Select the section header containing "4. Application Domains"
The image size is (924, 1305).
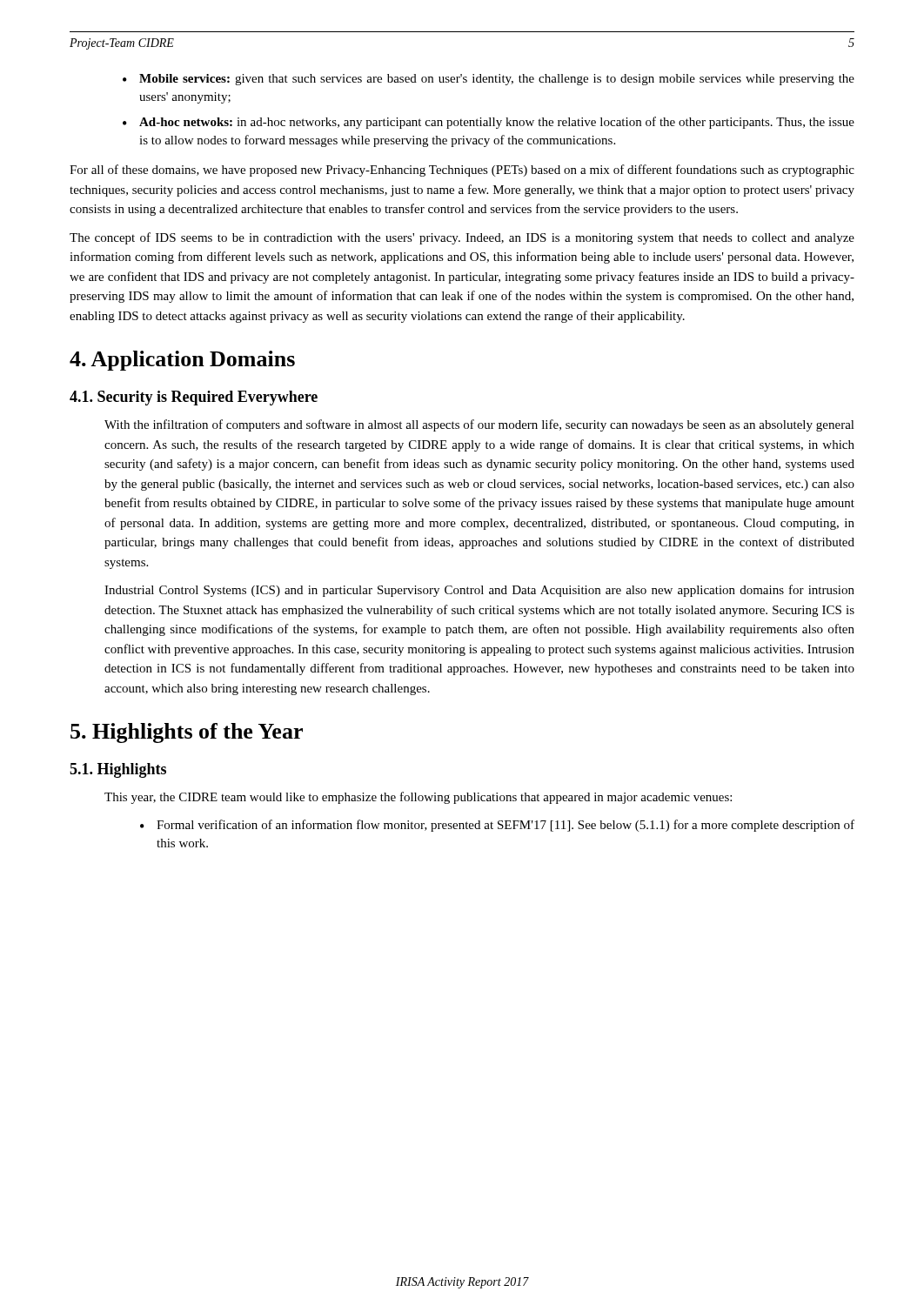coord(182,359)
